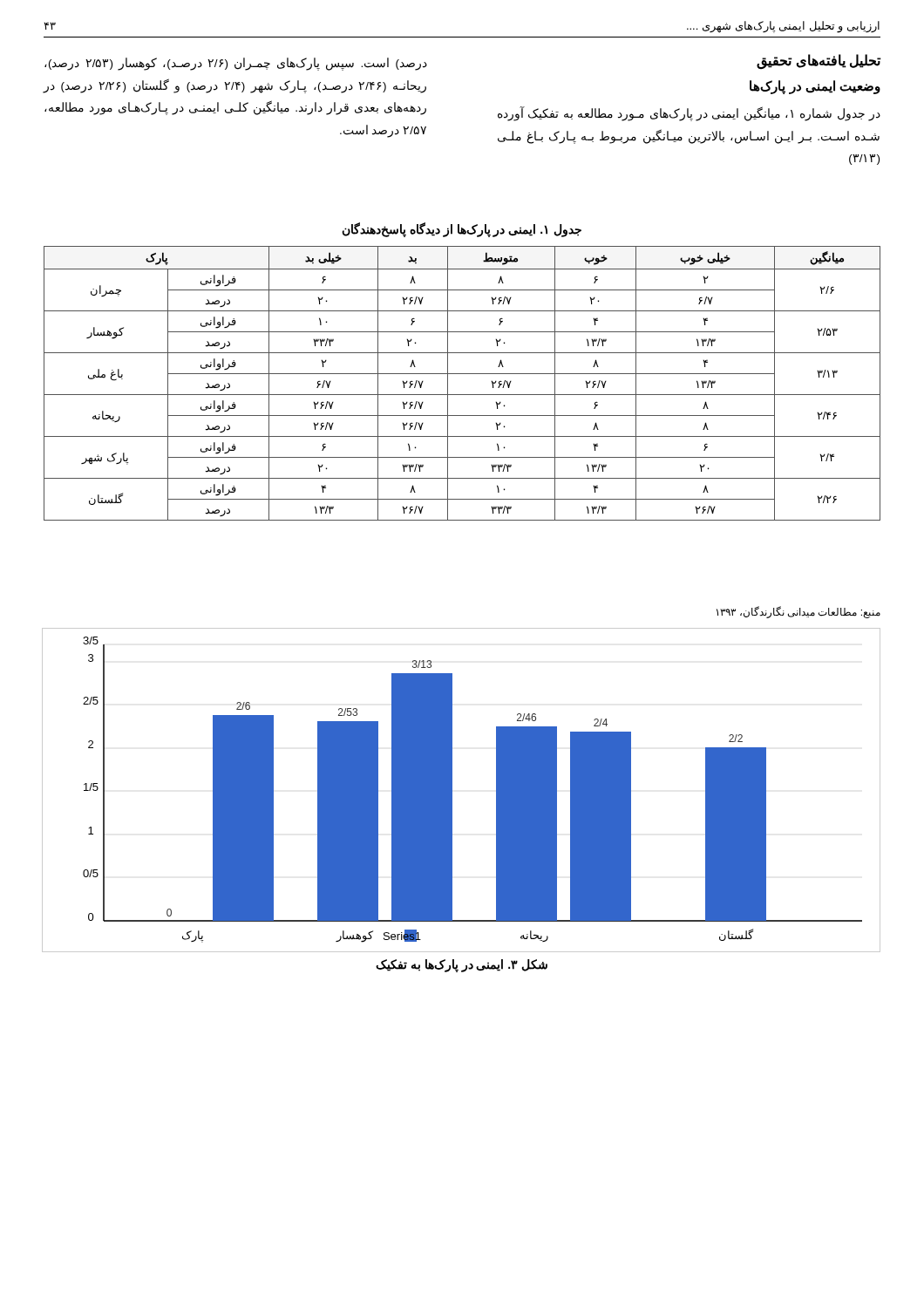Select the footnote
924x1308 pixels.
click(798, 612)
